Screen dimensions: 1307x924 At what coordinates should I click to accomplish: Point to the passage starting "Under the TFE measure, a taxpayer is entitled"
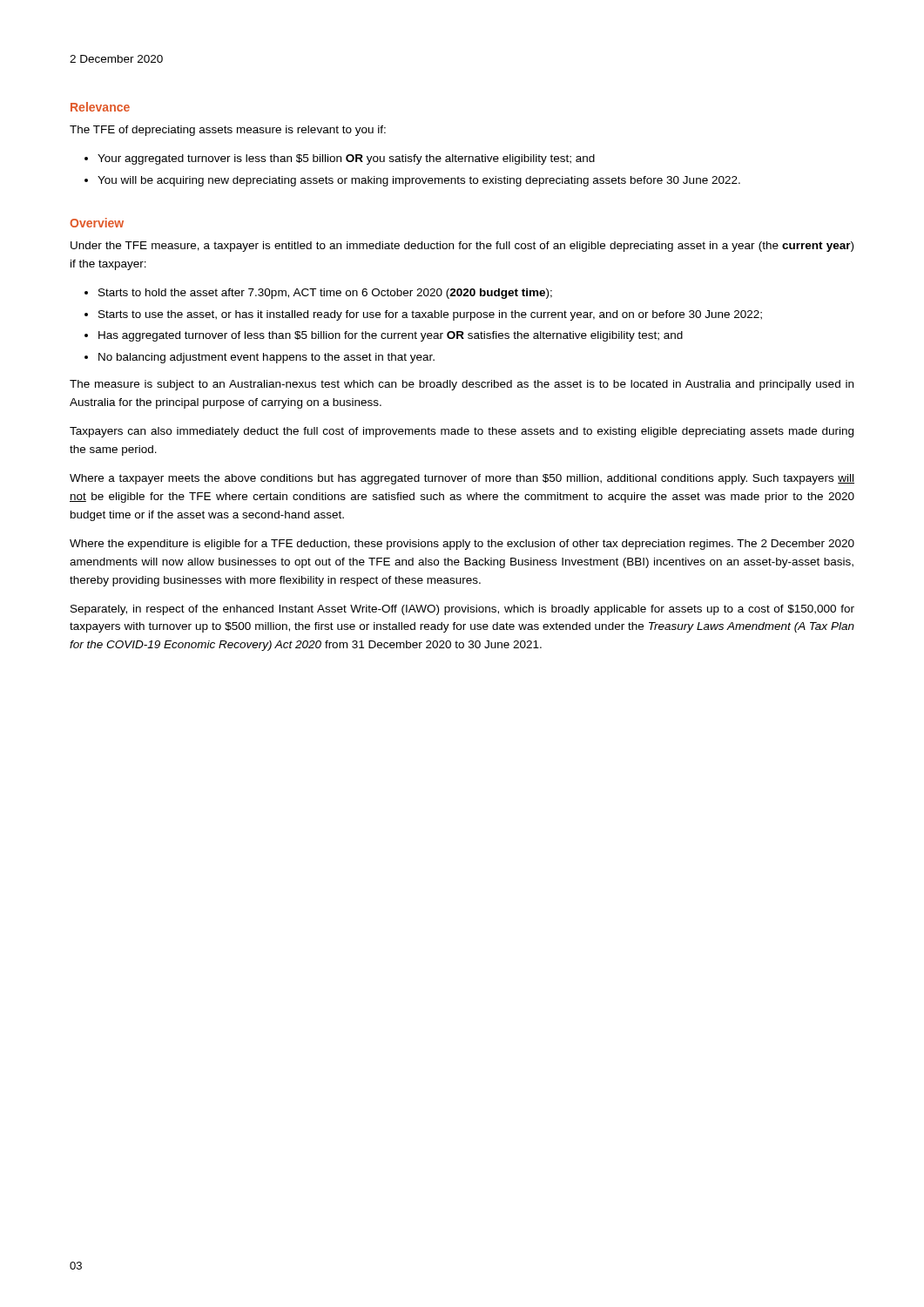(x=462, y=254)
